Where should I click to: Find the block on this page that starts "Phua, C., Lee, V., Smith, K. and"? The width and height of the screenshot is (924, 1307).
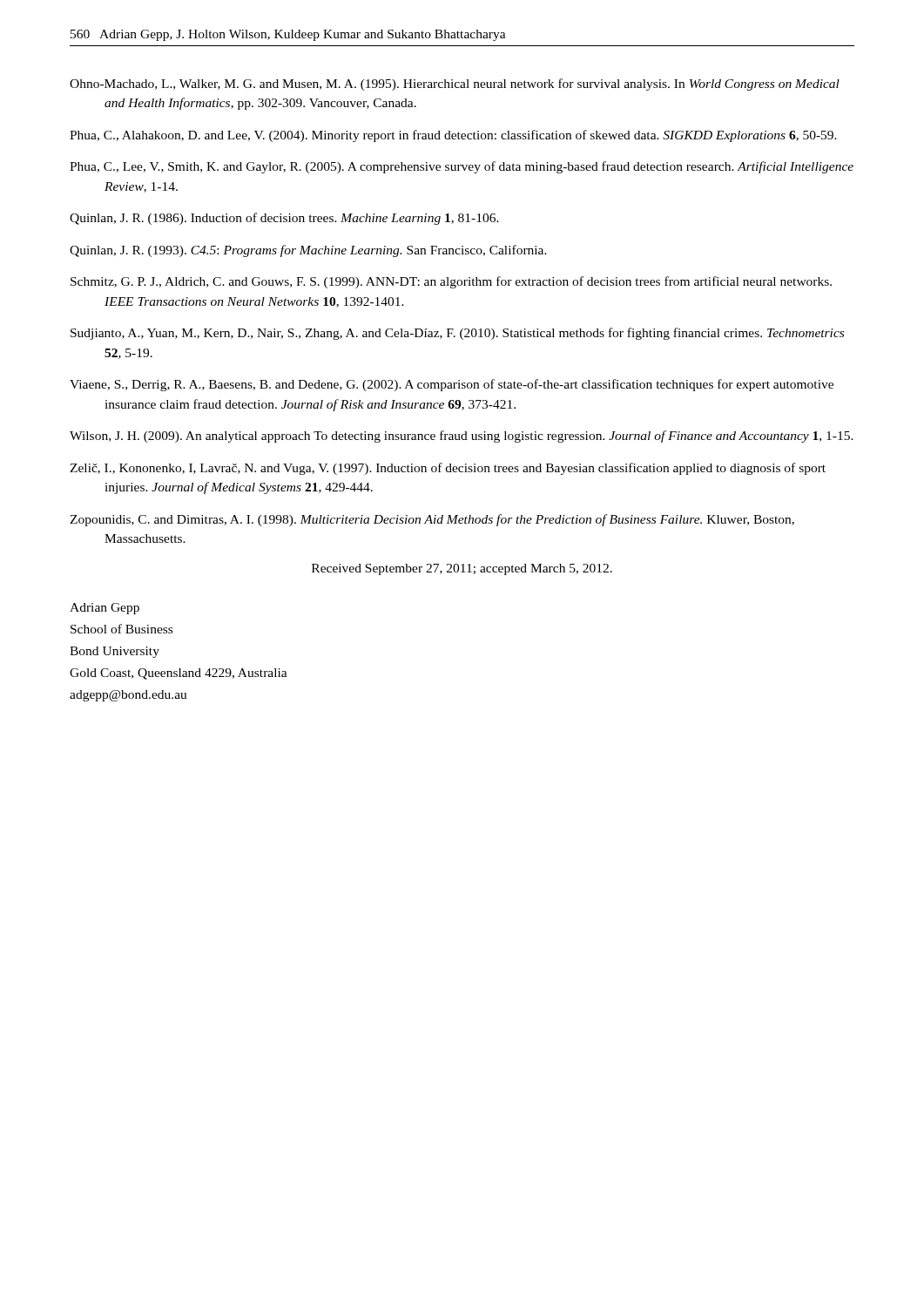coord(462,176)
